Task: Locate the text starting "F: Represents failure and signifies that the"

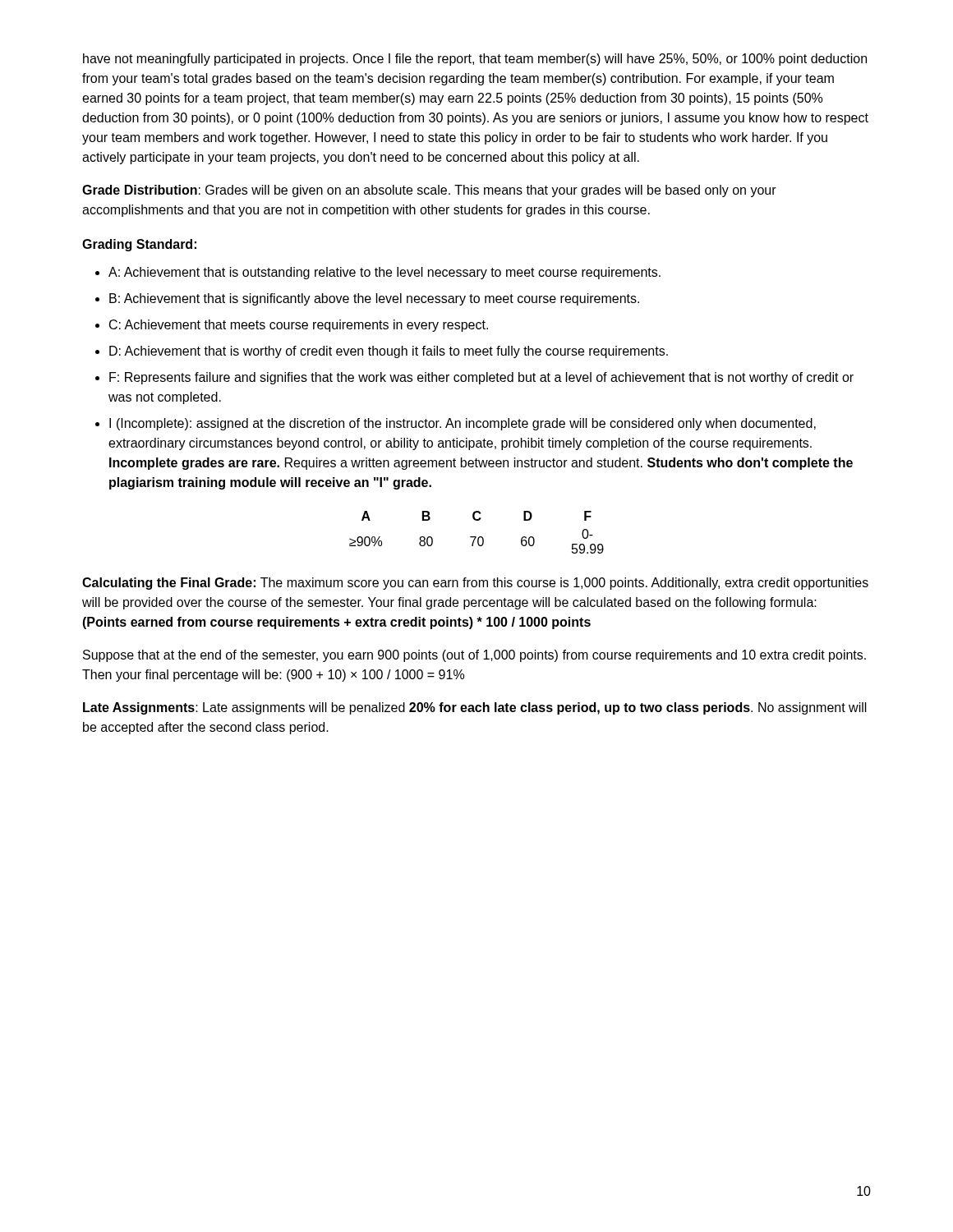Action: click(x=481, y=387)
